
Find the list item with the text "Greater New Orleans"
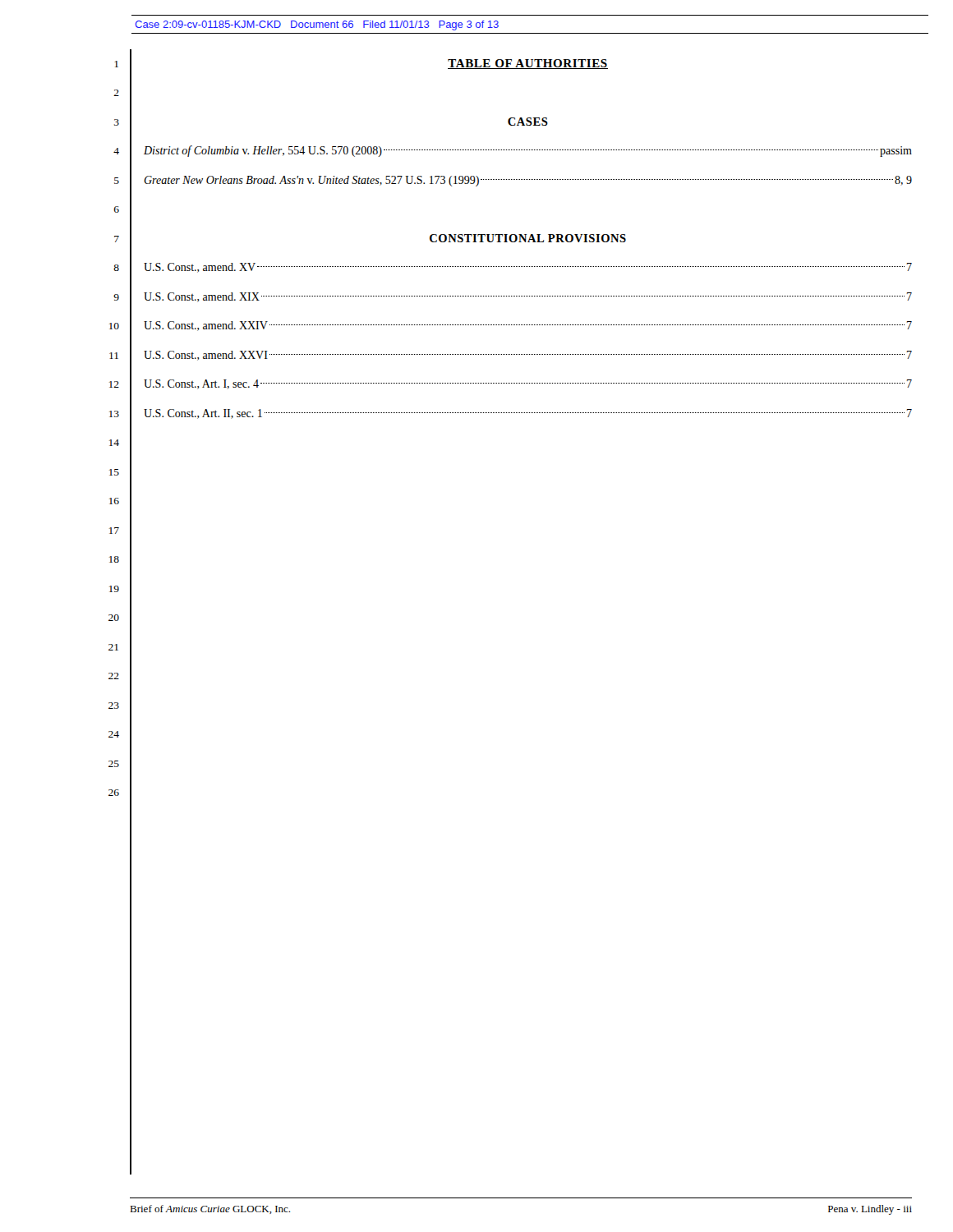point(528,180)
